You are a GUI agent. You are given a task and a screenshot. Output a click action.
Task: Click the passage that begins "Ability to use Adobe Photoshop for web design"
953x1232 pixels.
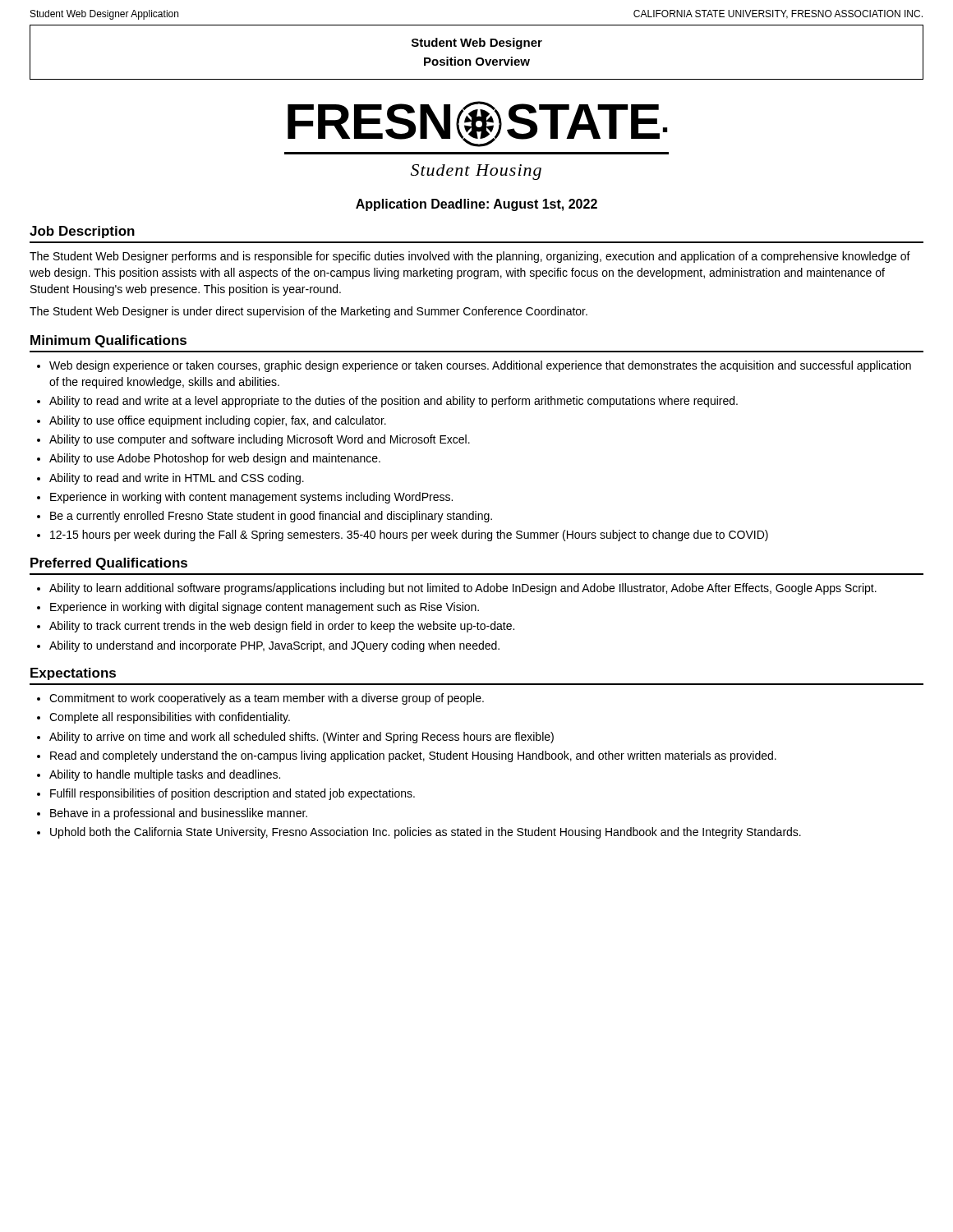point(215,459)
